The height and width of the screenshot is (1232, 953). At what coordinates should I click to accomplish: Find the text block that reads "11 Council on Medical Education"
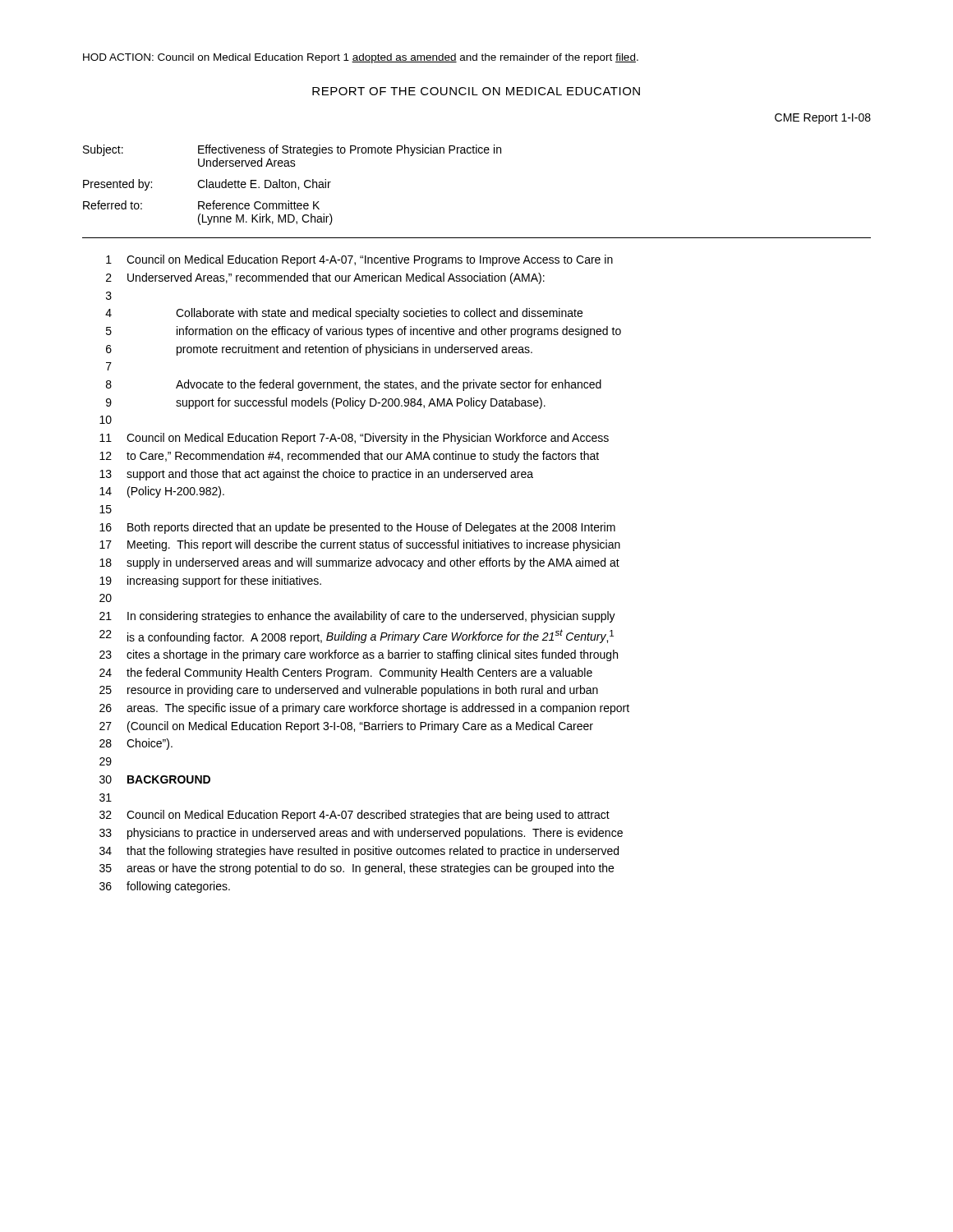476,474
